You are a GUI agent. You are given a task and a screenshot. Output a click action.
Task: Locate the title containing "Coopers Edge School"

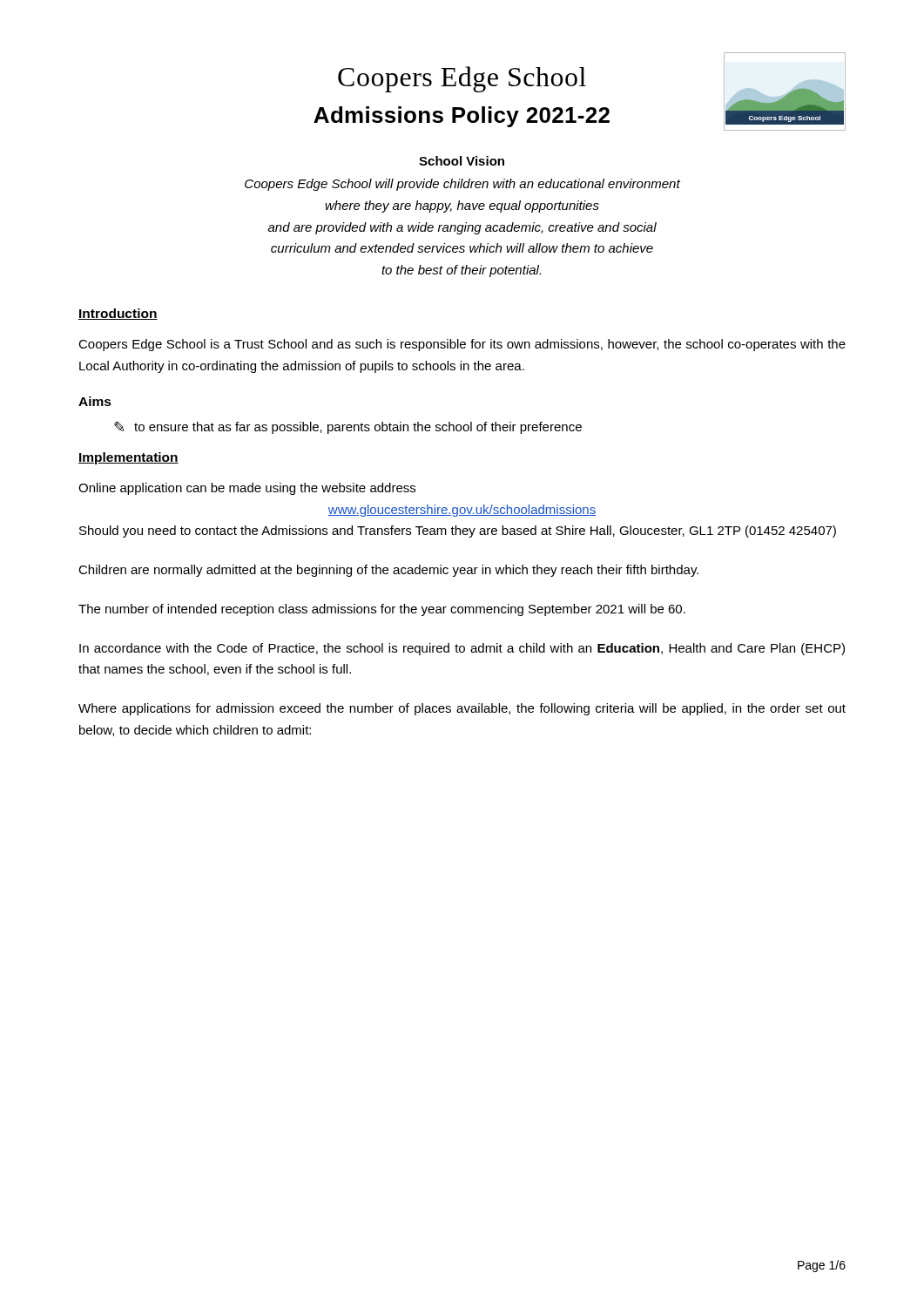(462, 77)
